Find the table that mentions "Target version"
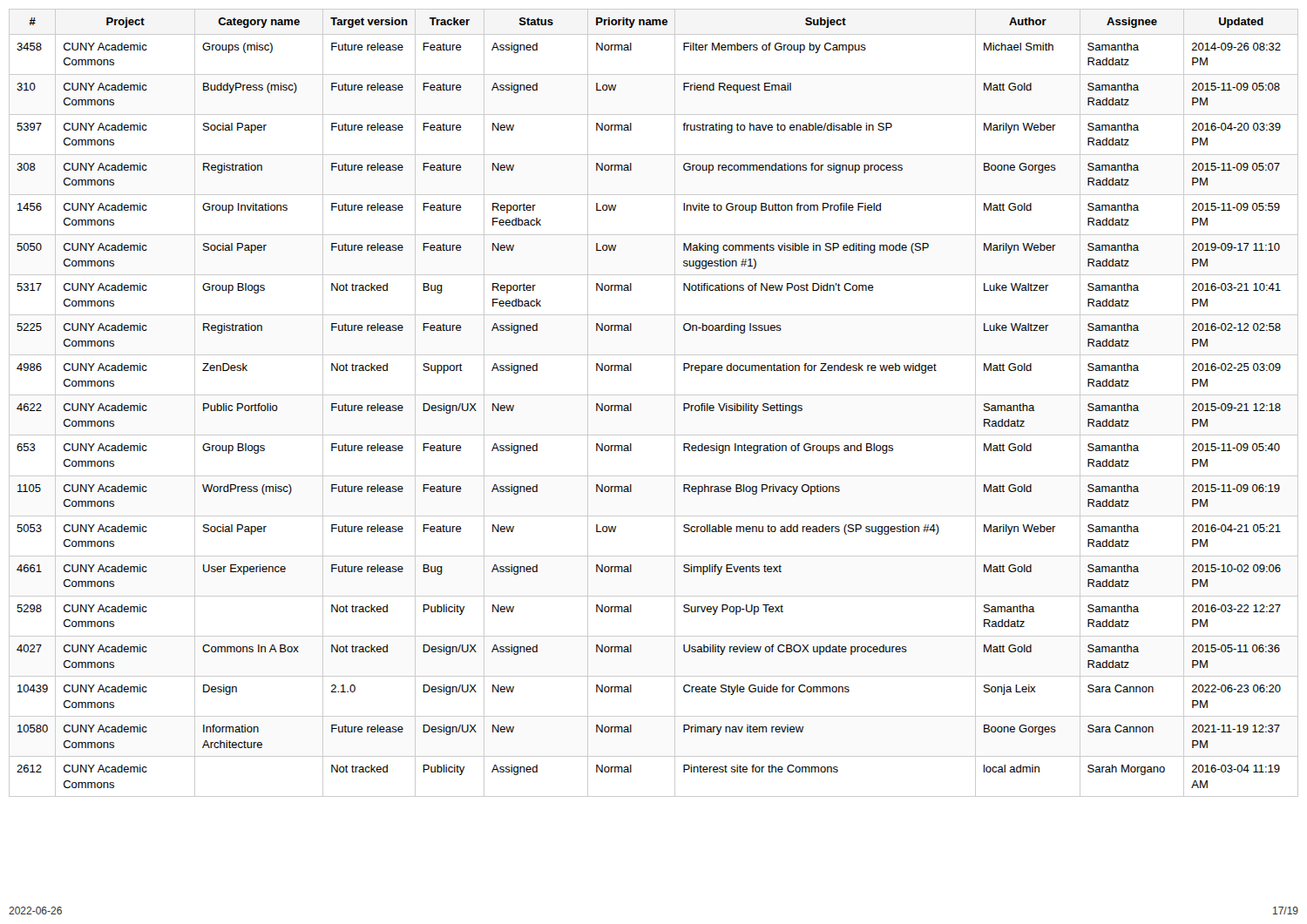 654,403
